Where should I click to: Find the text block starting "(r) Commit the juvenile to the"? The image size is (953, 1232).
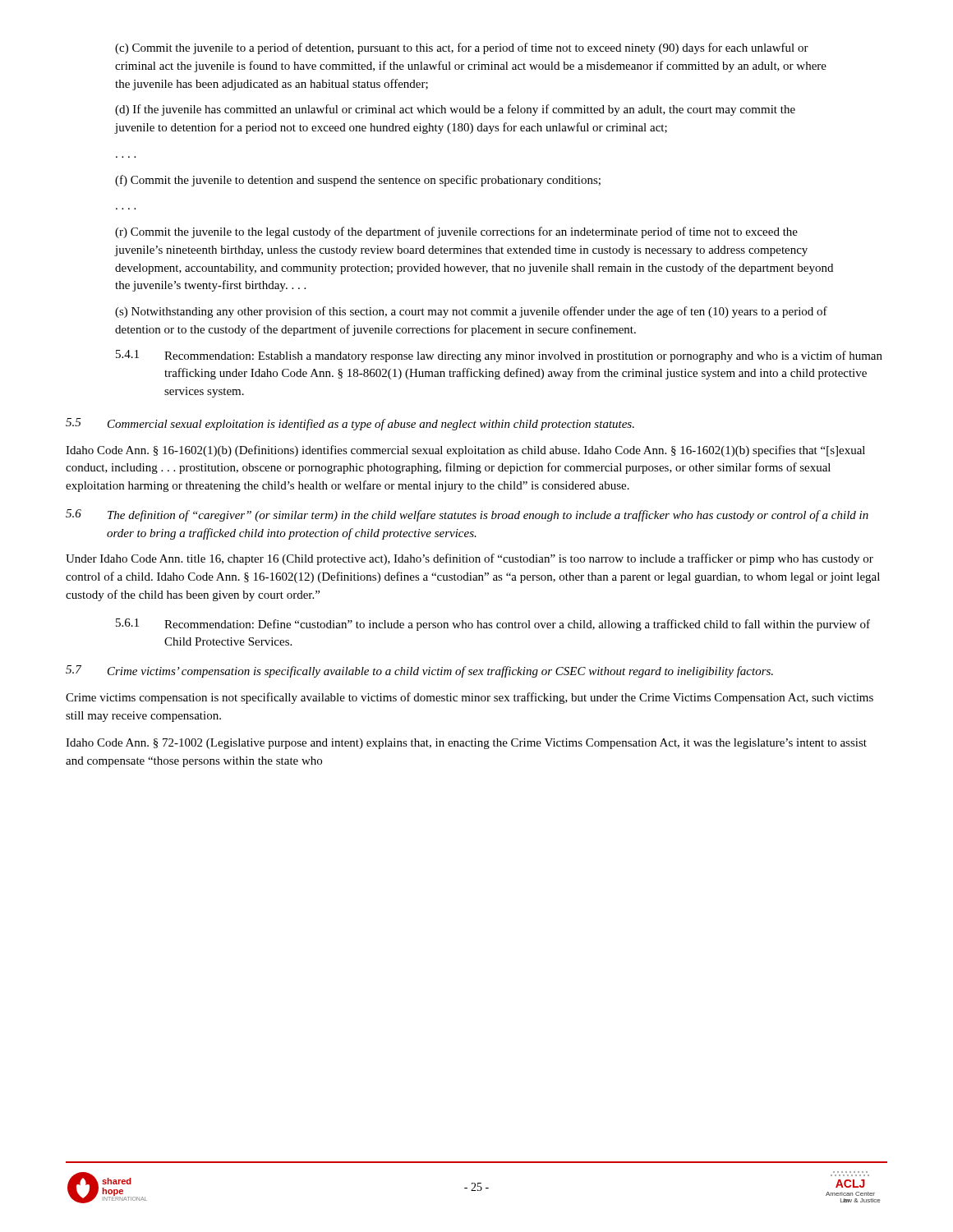click(x=476, y=281)
